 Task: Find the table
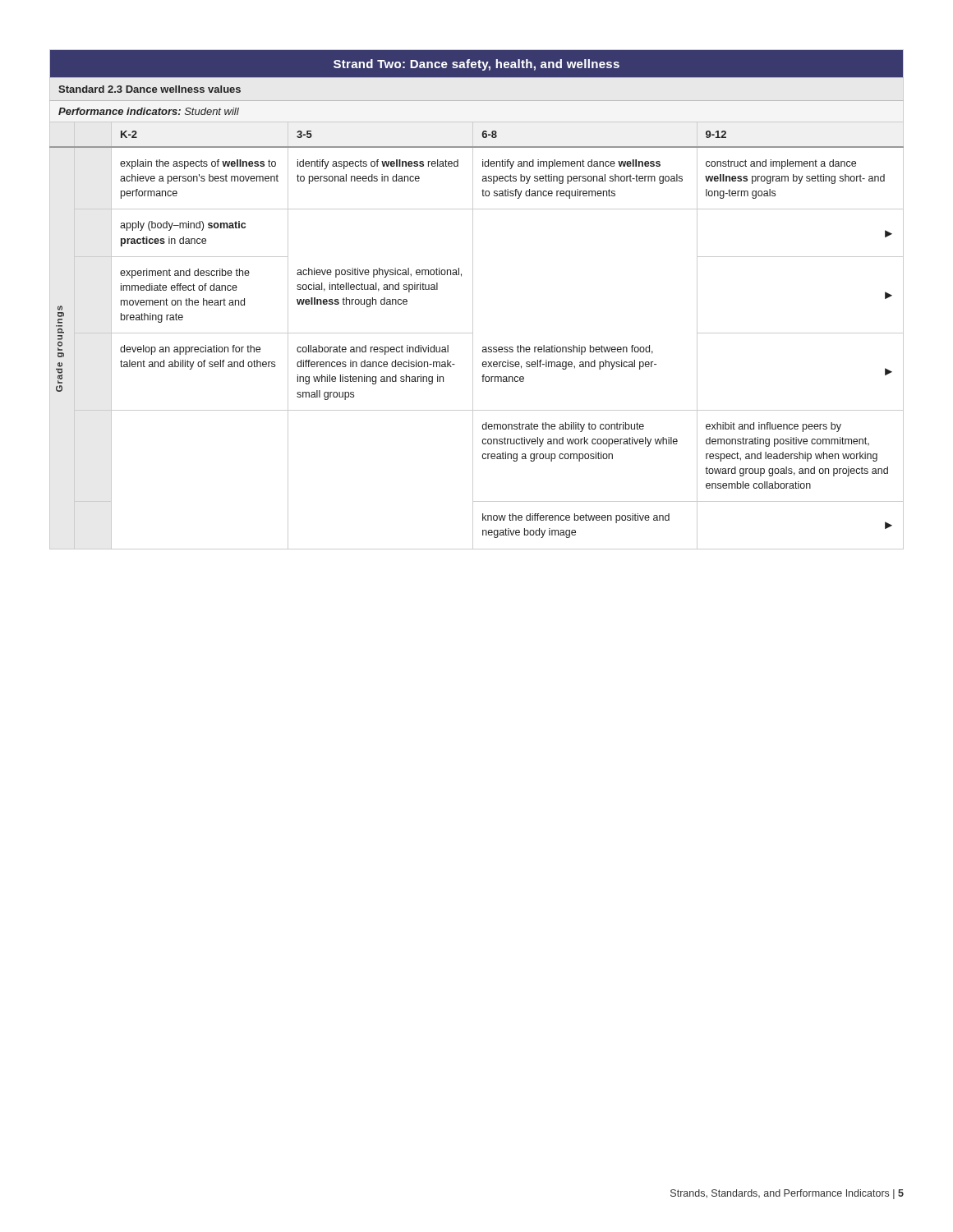476,299
